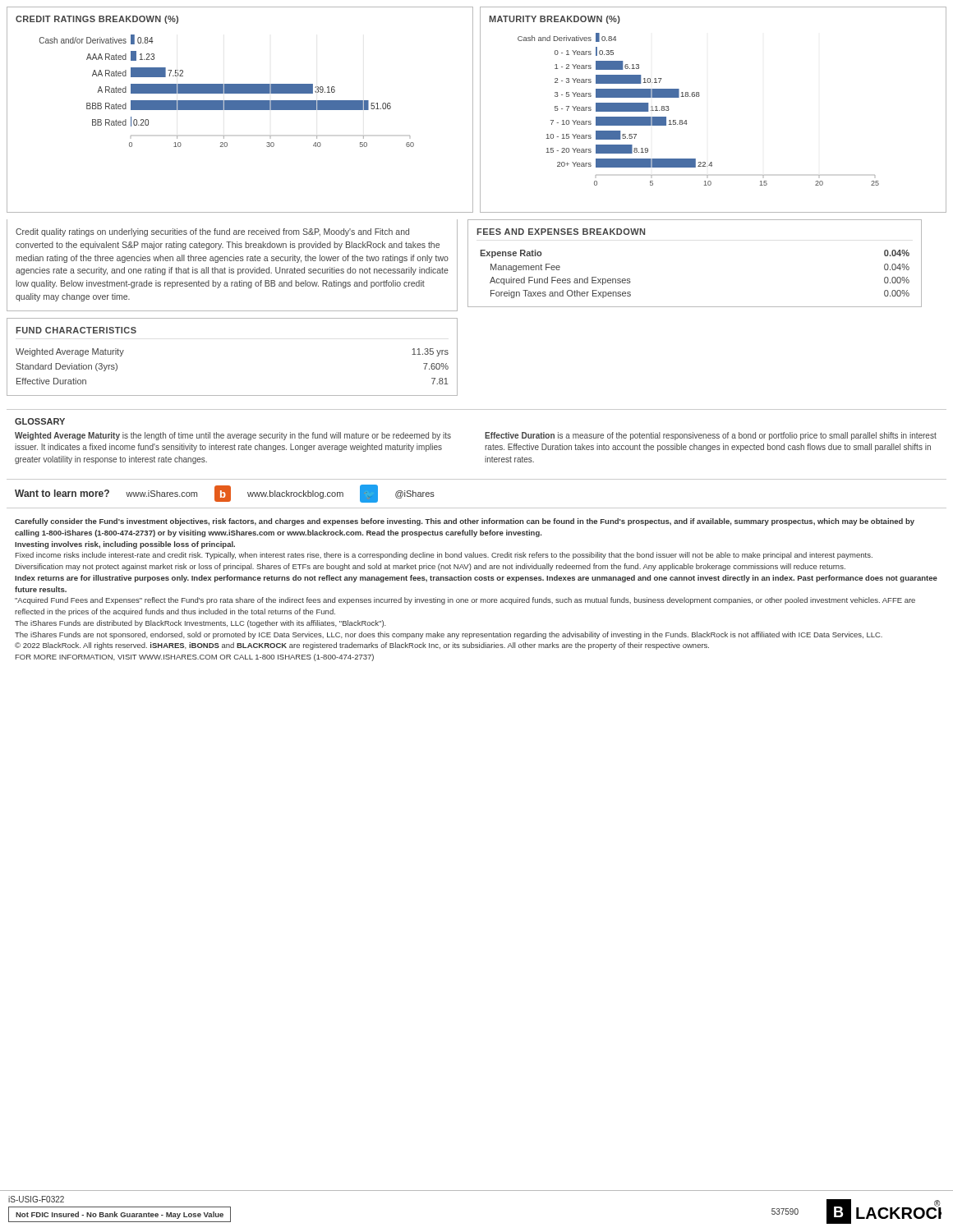This screenshot has width=953, height=1232.
Task: Point to the passage starting "FUND CHARACTERISTICS"
Action: click(x=76, y=330)
